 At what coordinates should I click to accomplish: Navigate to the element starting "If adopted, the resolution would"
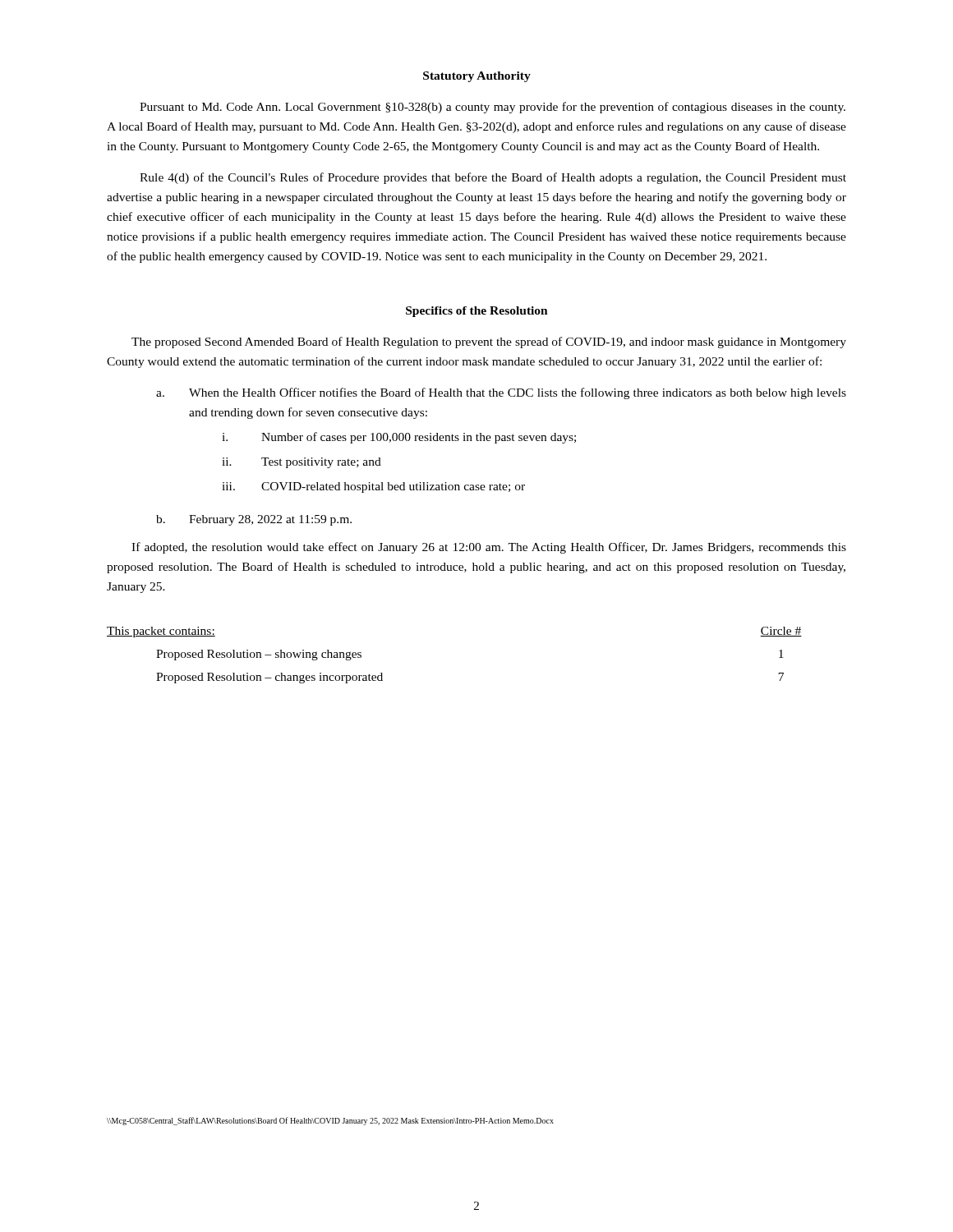click(476, 567)
